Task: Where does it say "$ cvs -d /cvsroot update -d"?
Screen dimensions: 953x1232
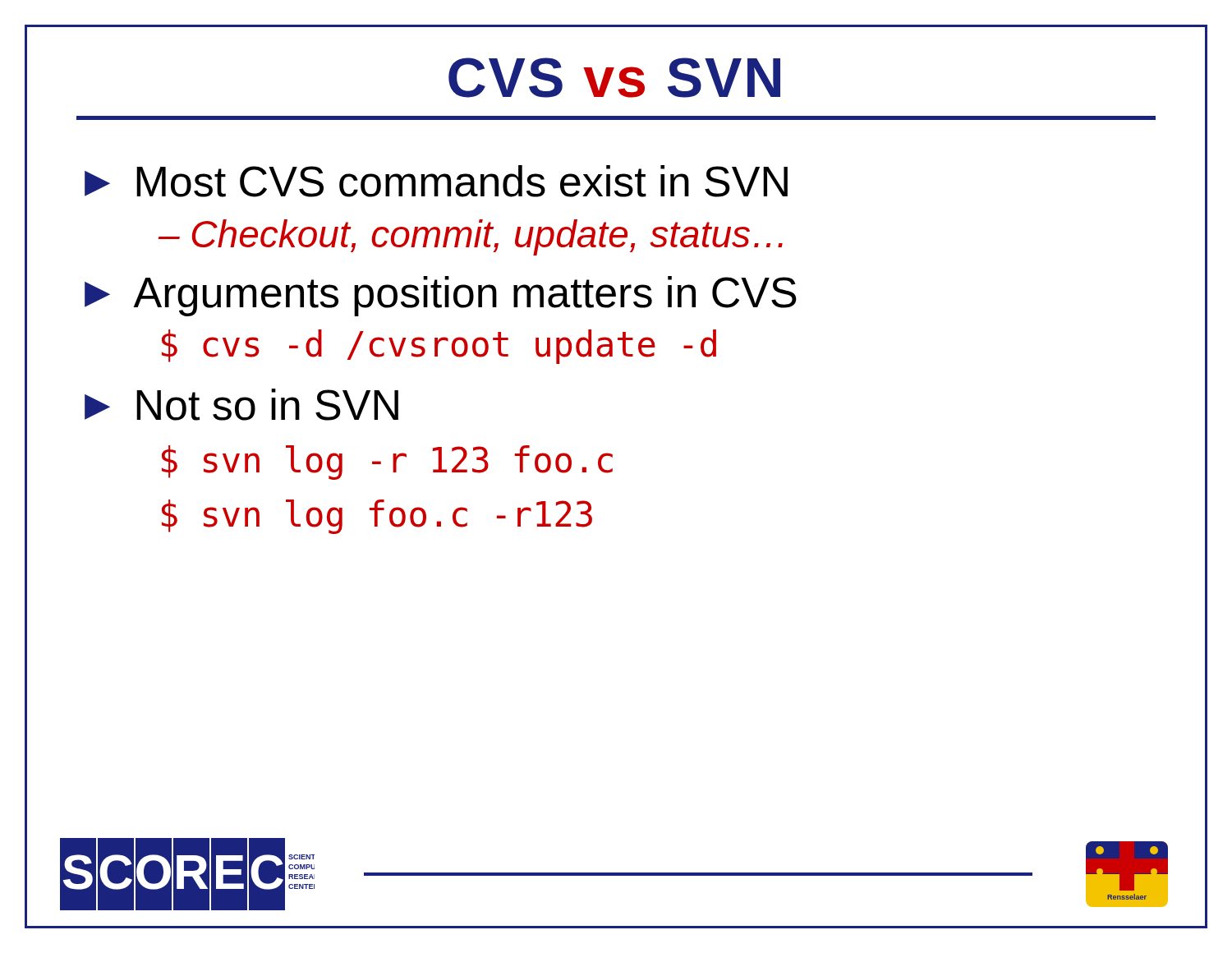Action: point(657,346)
